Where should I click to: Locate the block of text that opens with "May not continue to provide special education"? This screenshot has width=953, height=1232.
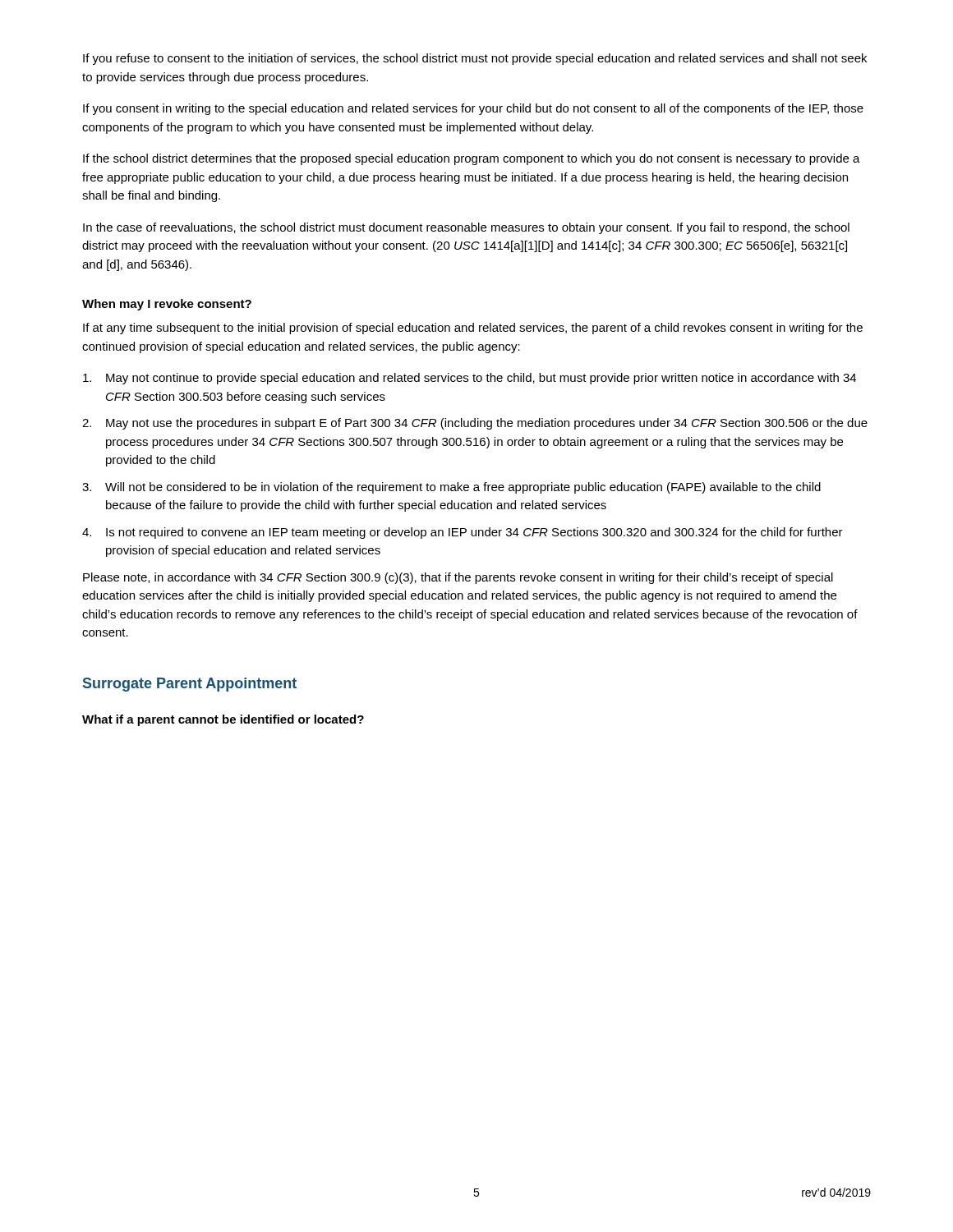[476, 387]
